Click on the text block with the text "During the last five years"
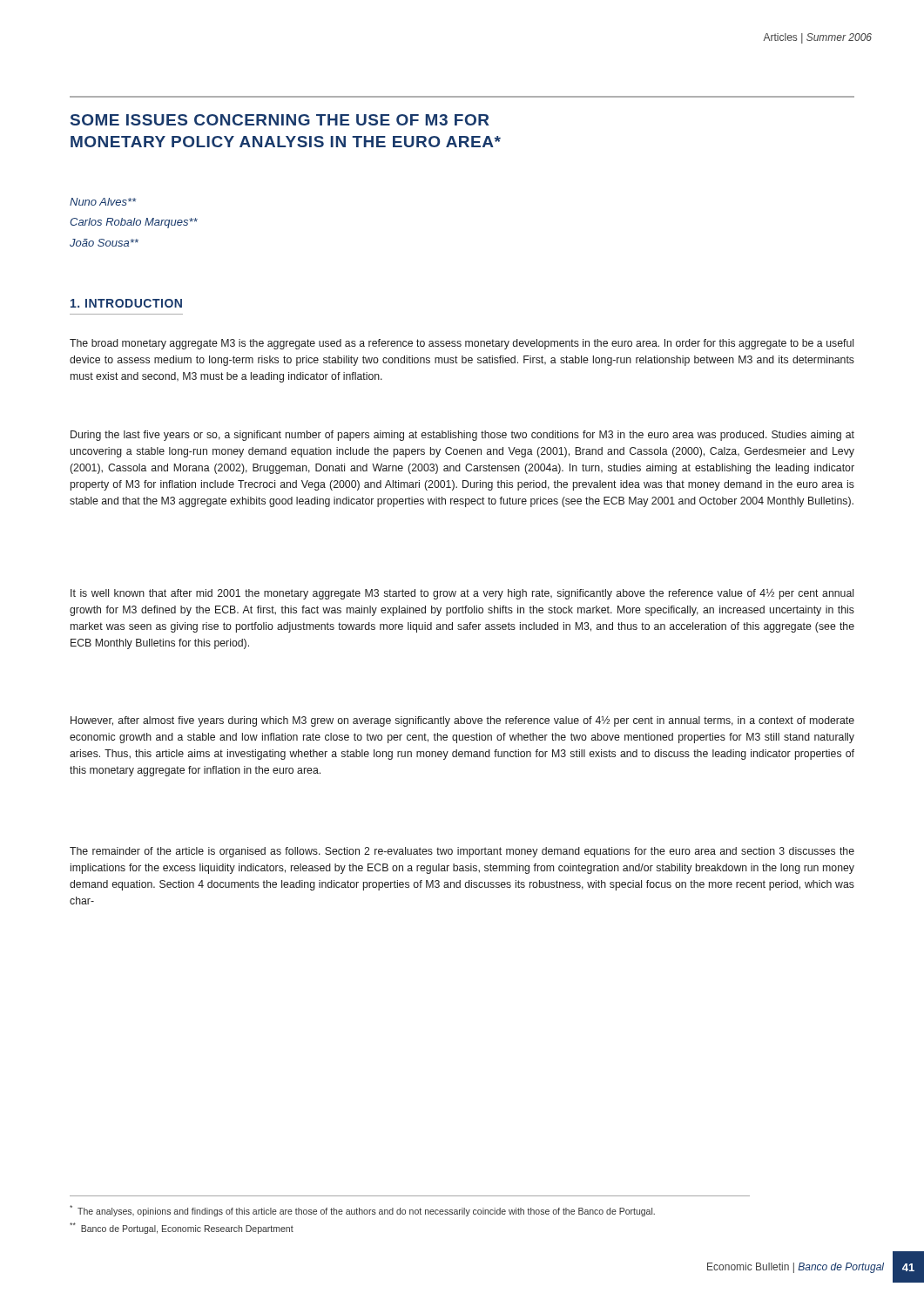 pos(462,468)
